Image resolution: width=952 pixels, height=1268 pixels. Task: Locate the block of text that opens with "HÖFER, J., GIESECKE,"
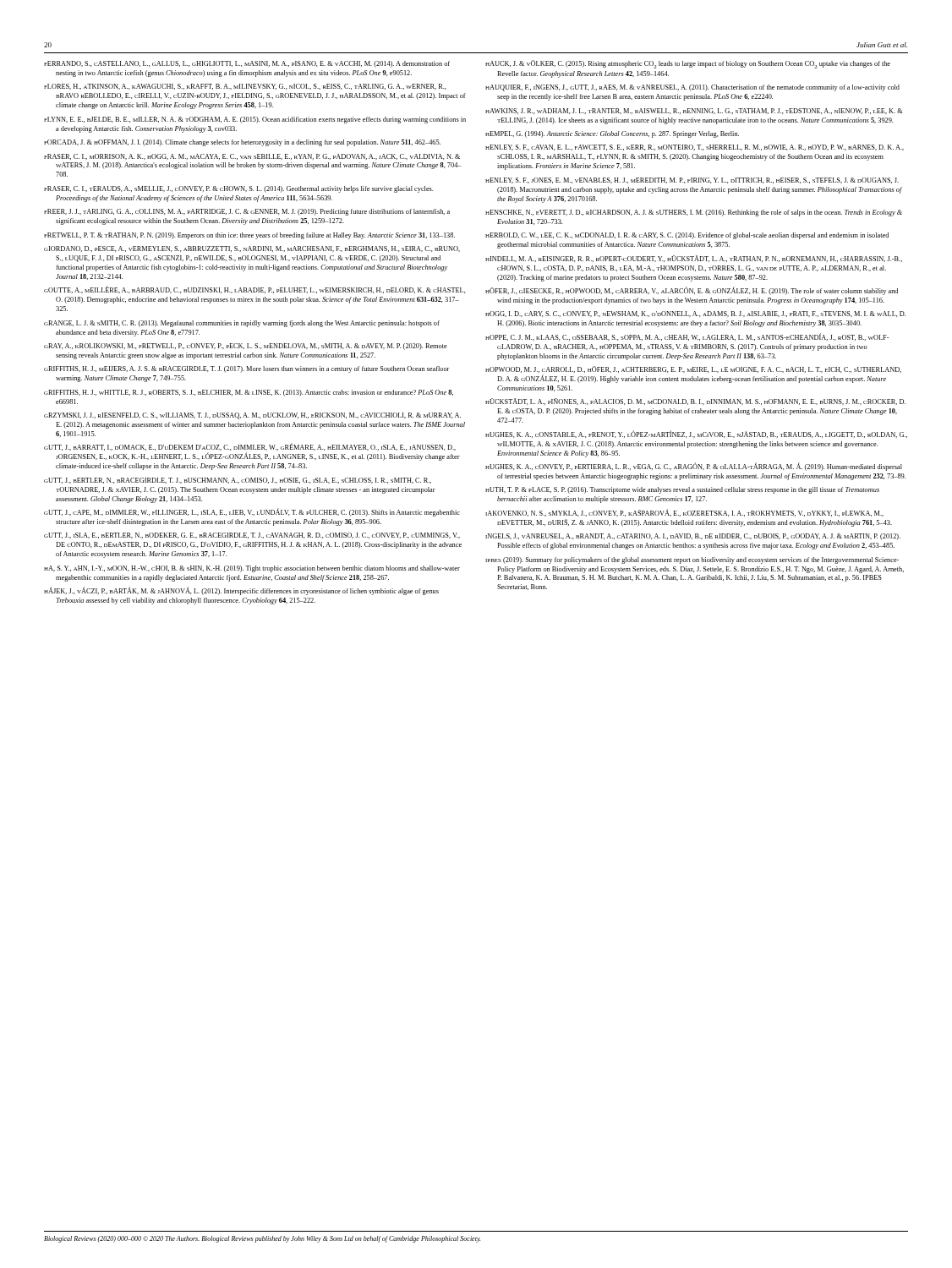(692, 296)
